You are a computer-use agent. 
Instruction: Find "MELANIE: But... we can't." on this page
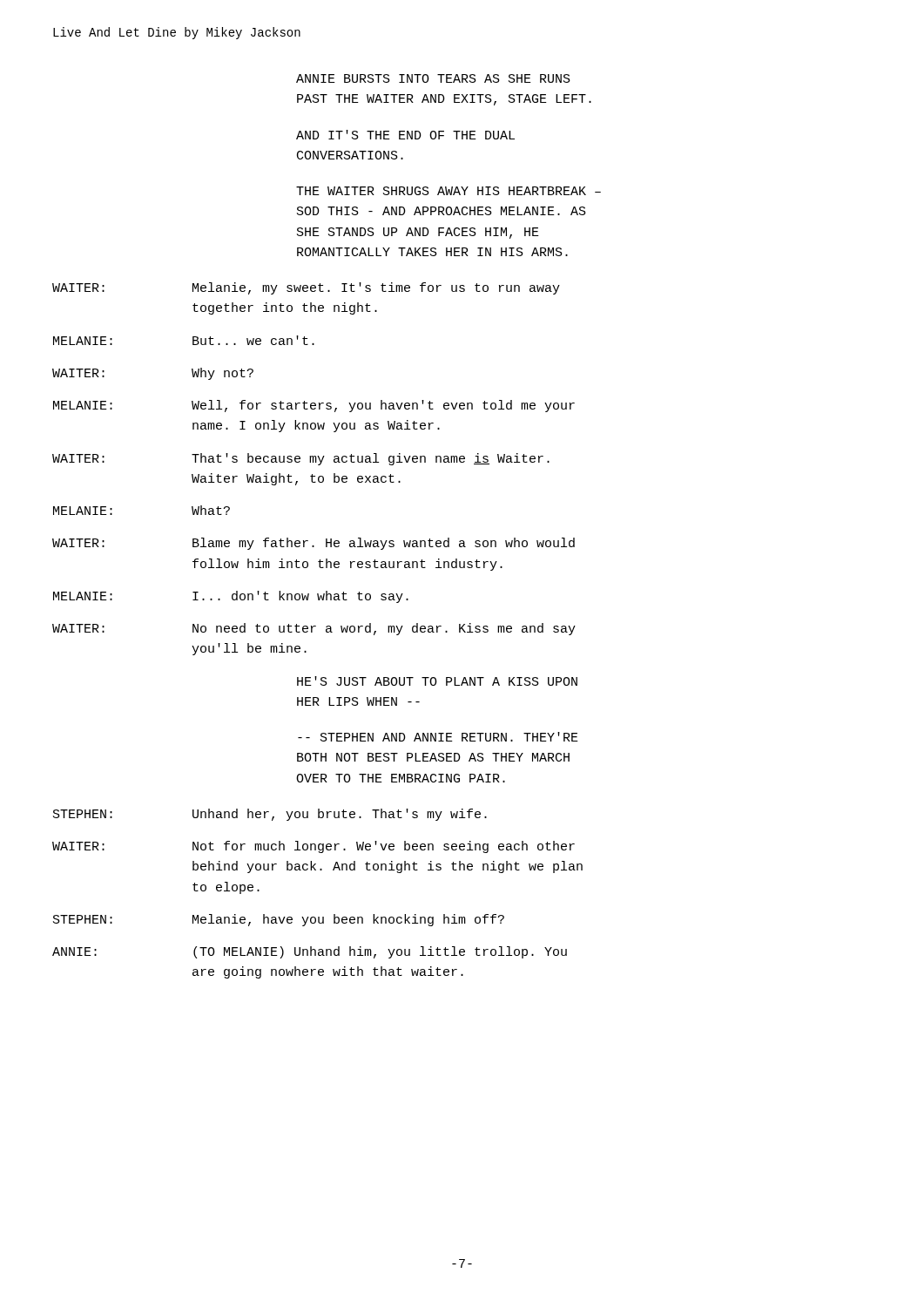[x=79, y=340]
